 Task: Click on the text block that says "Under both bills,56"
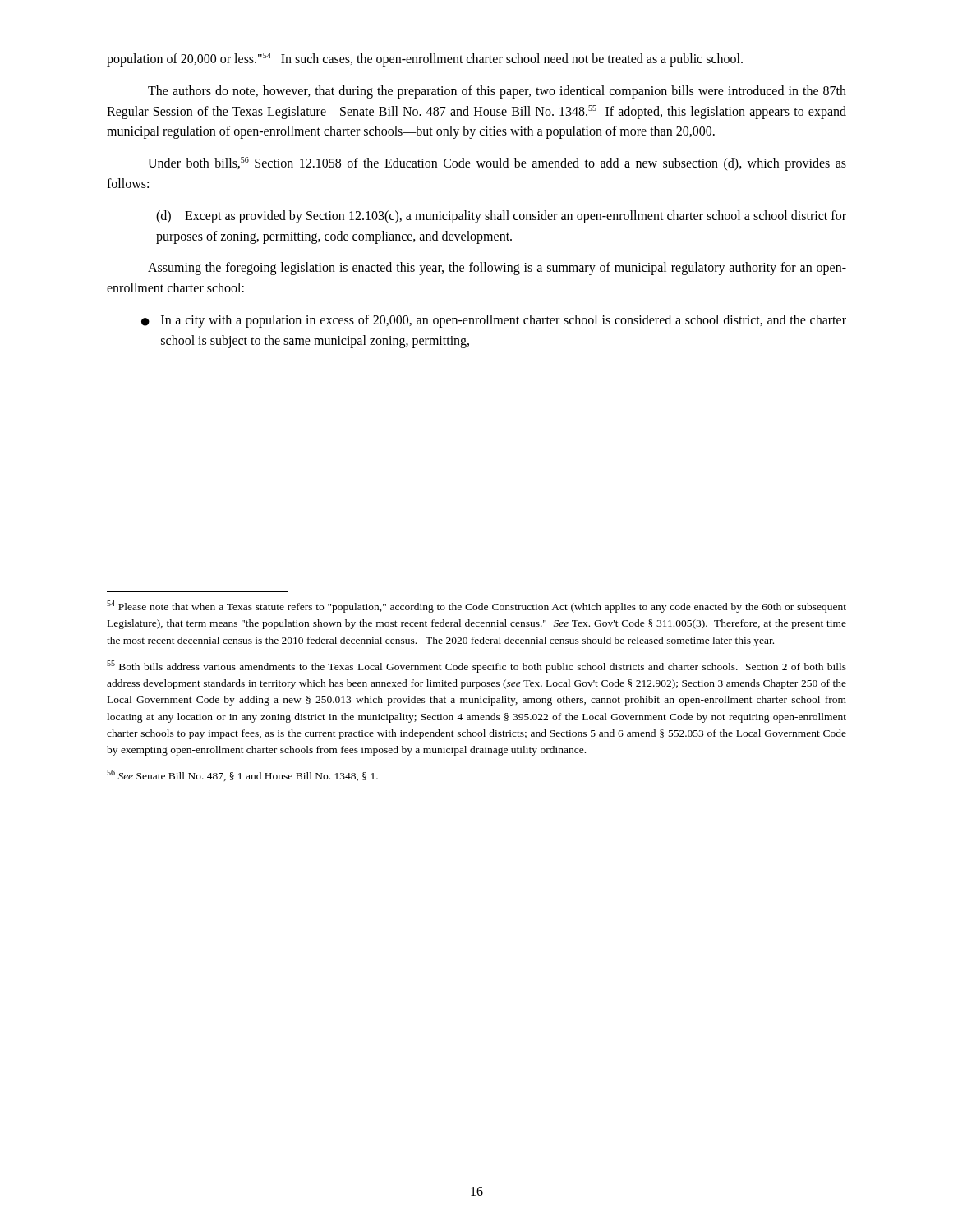pyautogui.click(x=476, y=174)
